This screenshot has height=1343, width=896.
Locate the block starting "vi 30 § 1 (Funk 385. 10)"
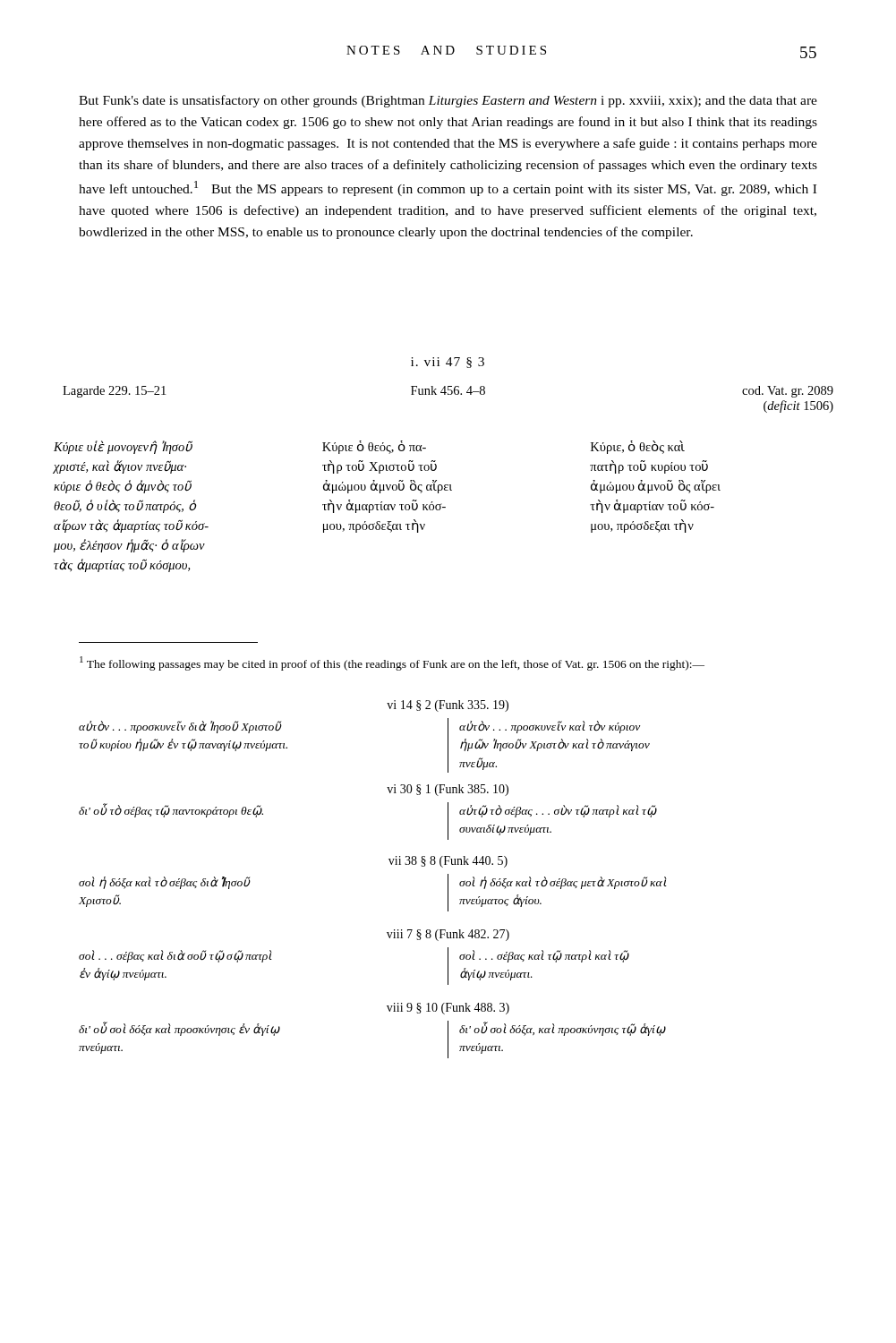448,789
